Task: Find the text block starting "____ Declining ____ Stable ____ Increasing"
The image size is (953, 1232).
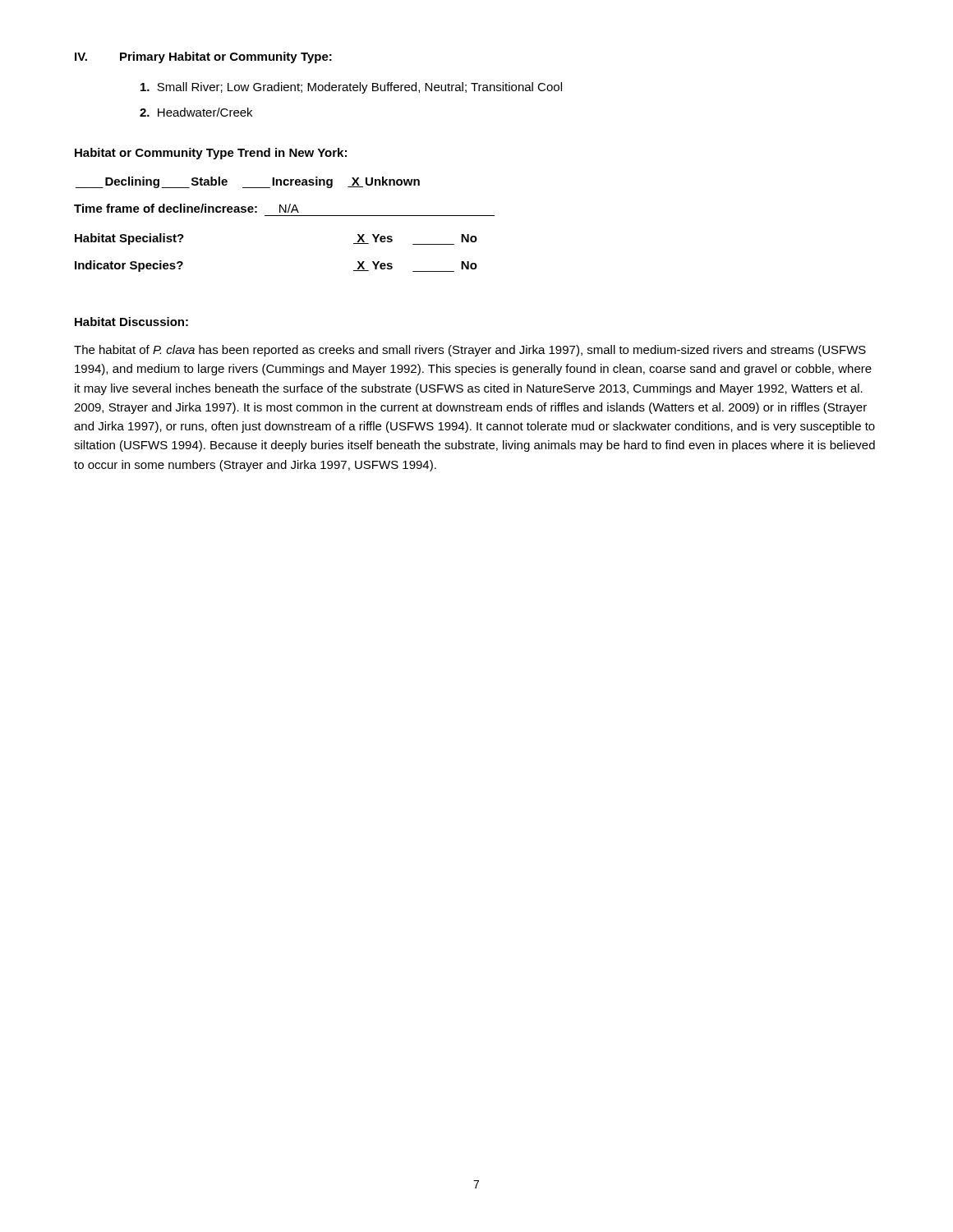Action: pos(248,181)
